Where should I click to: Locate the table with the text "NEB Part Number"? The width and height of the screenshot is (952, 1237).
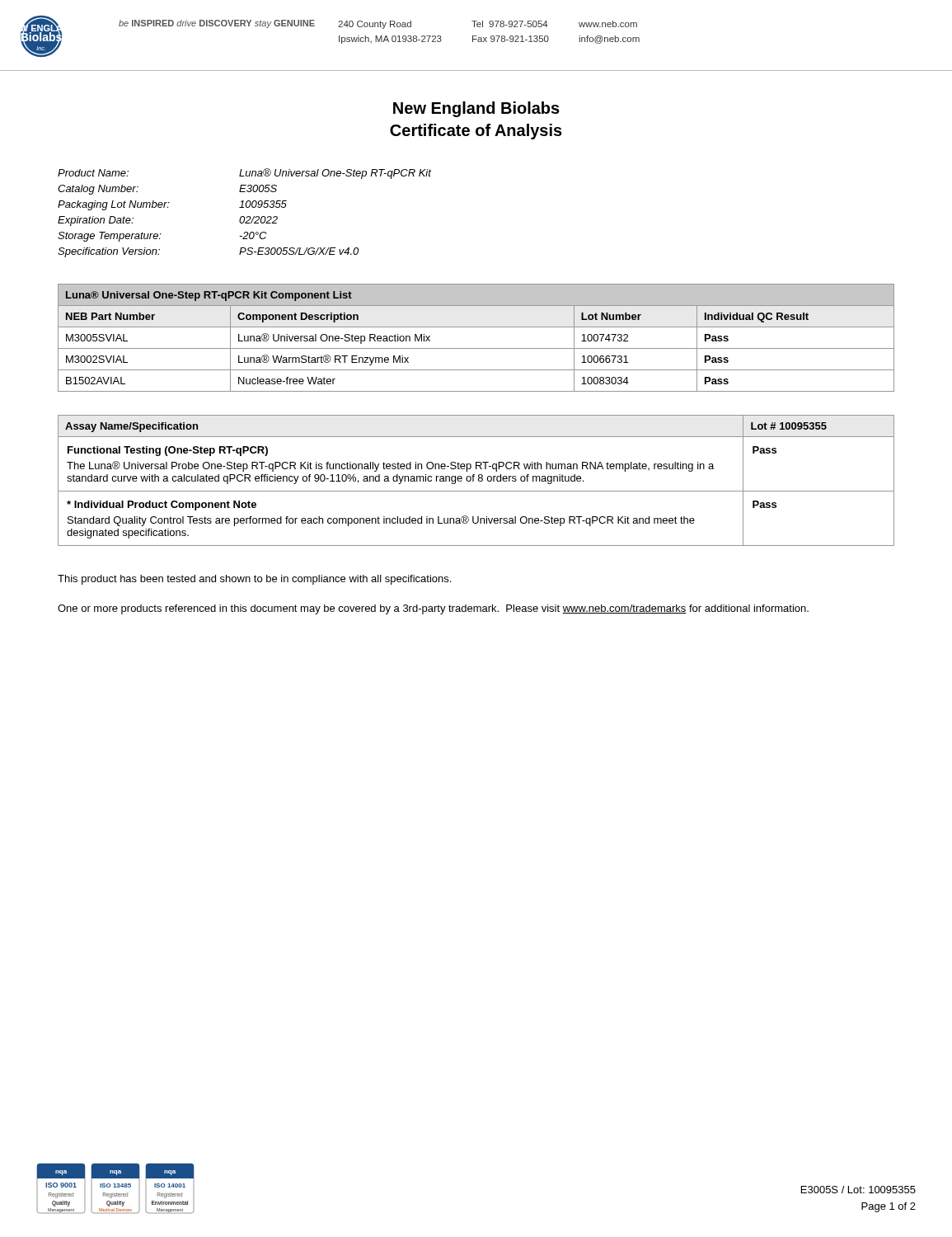476,338
